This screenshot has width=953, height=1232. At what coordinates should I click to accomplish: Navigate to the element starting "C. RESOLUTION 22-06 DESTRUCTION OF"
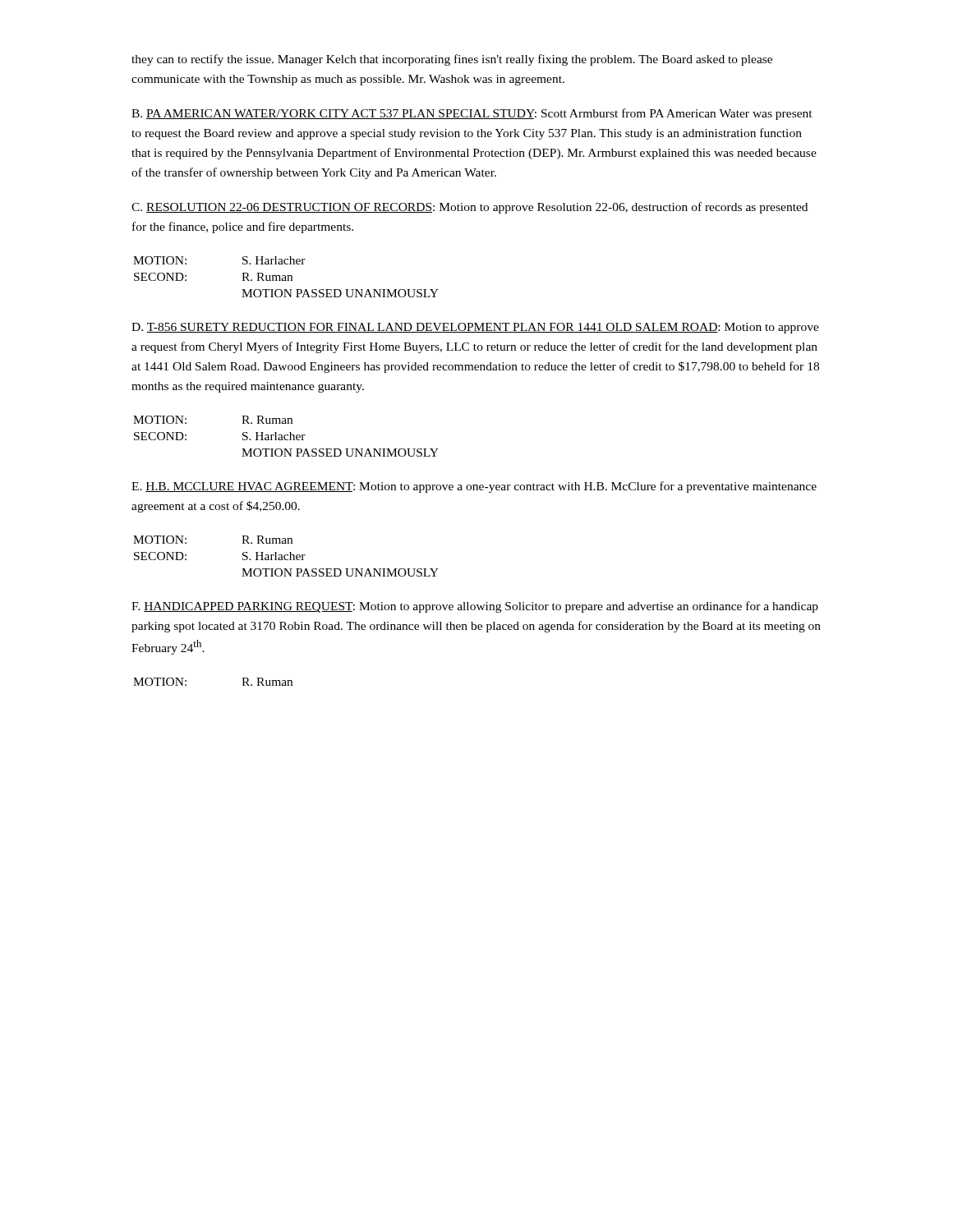pyautogui.click(x=470, y=217)
